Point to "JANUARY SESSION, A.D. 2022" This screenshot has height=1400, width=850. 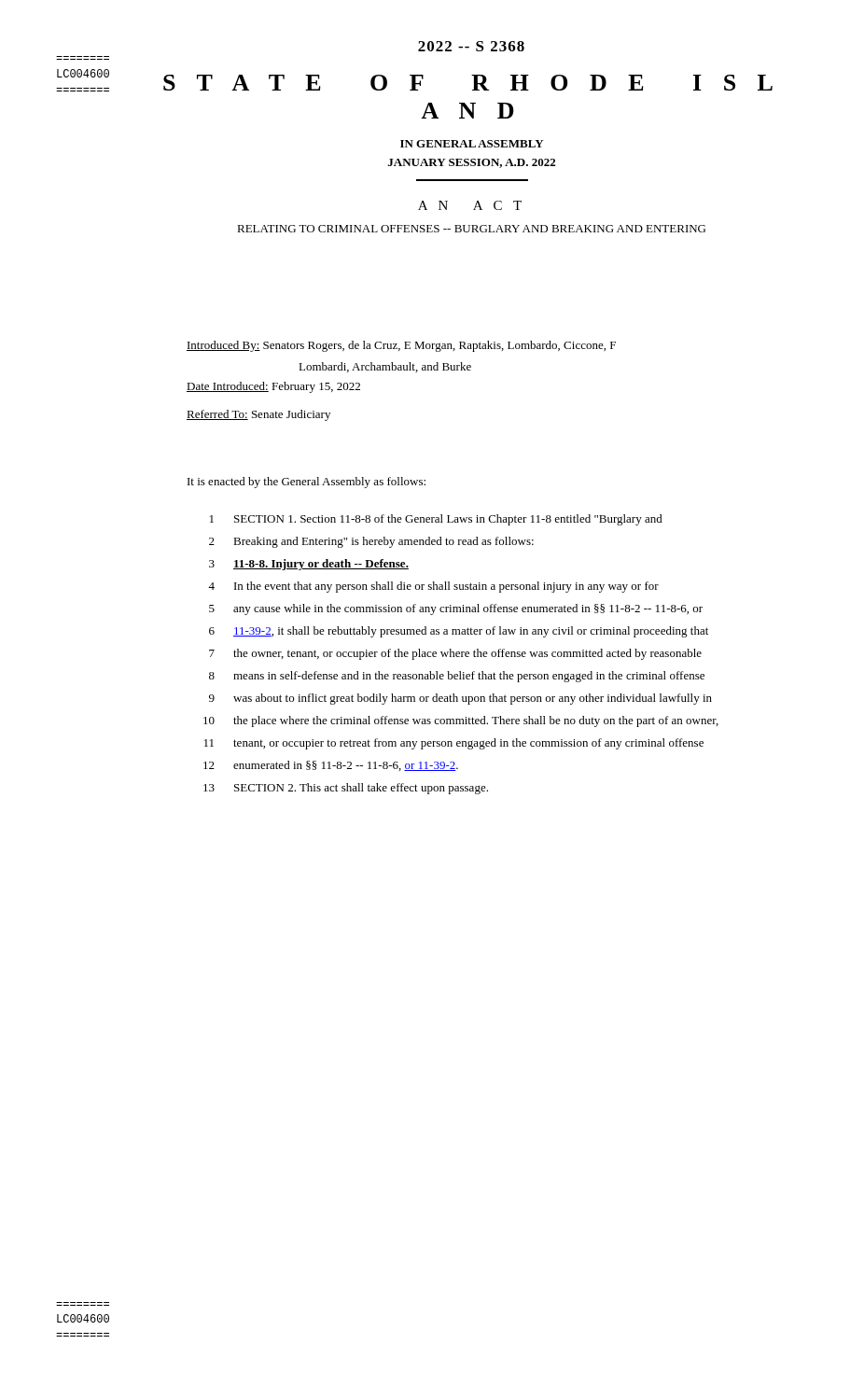tap(472, 162)
